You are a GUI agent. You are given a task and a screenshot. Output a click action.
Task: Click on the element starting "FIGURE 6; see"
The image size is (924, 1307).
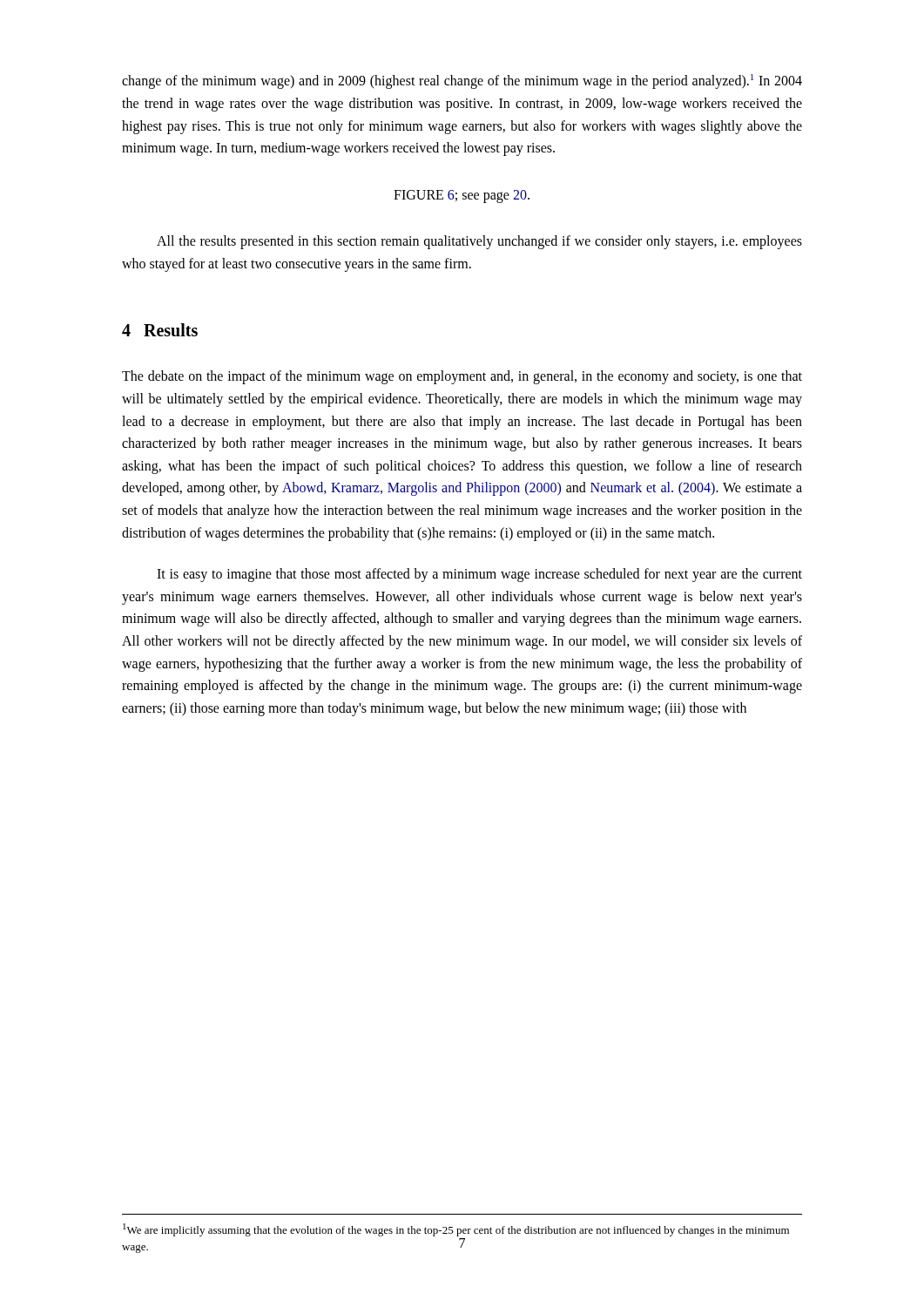pyautogui.click(x=462, y=194)
